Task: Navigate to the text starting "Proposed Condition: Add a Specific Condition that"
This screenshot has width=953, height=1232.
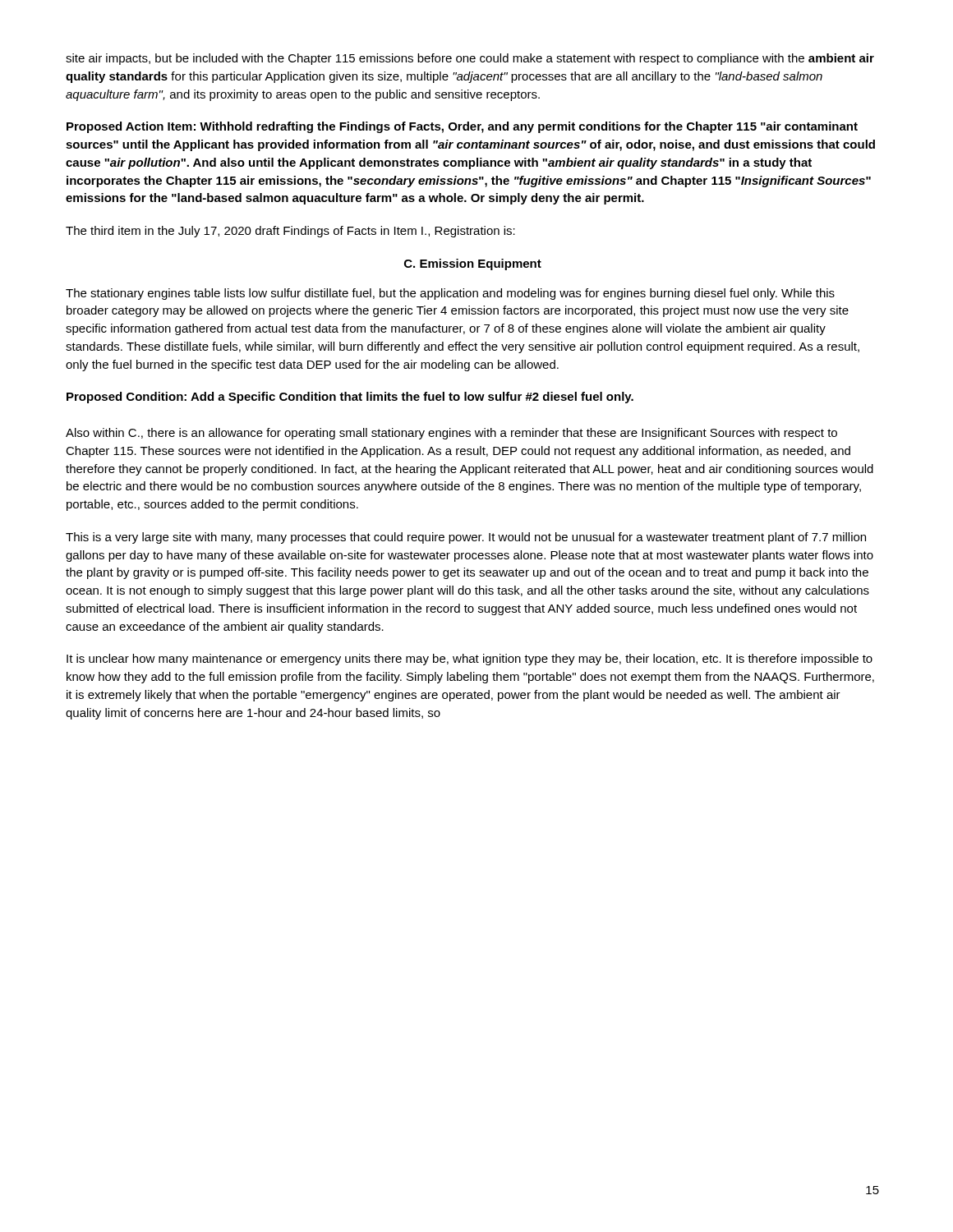Action: tap(350, 397)
